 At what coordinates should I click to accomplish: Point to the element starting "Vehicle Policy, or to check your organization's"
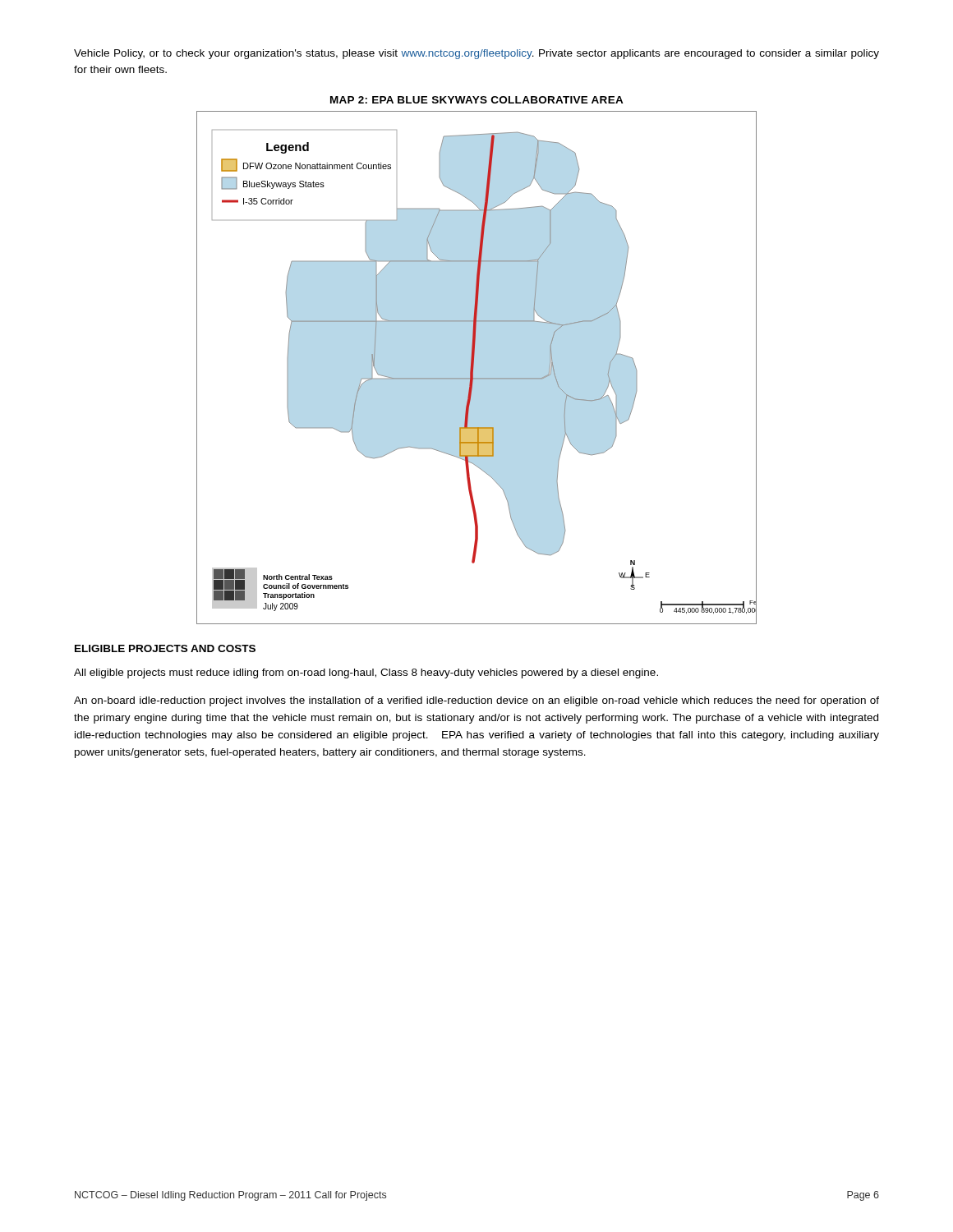476,61
